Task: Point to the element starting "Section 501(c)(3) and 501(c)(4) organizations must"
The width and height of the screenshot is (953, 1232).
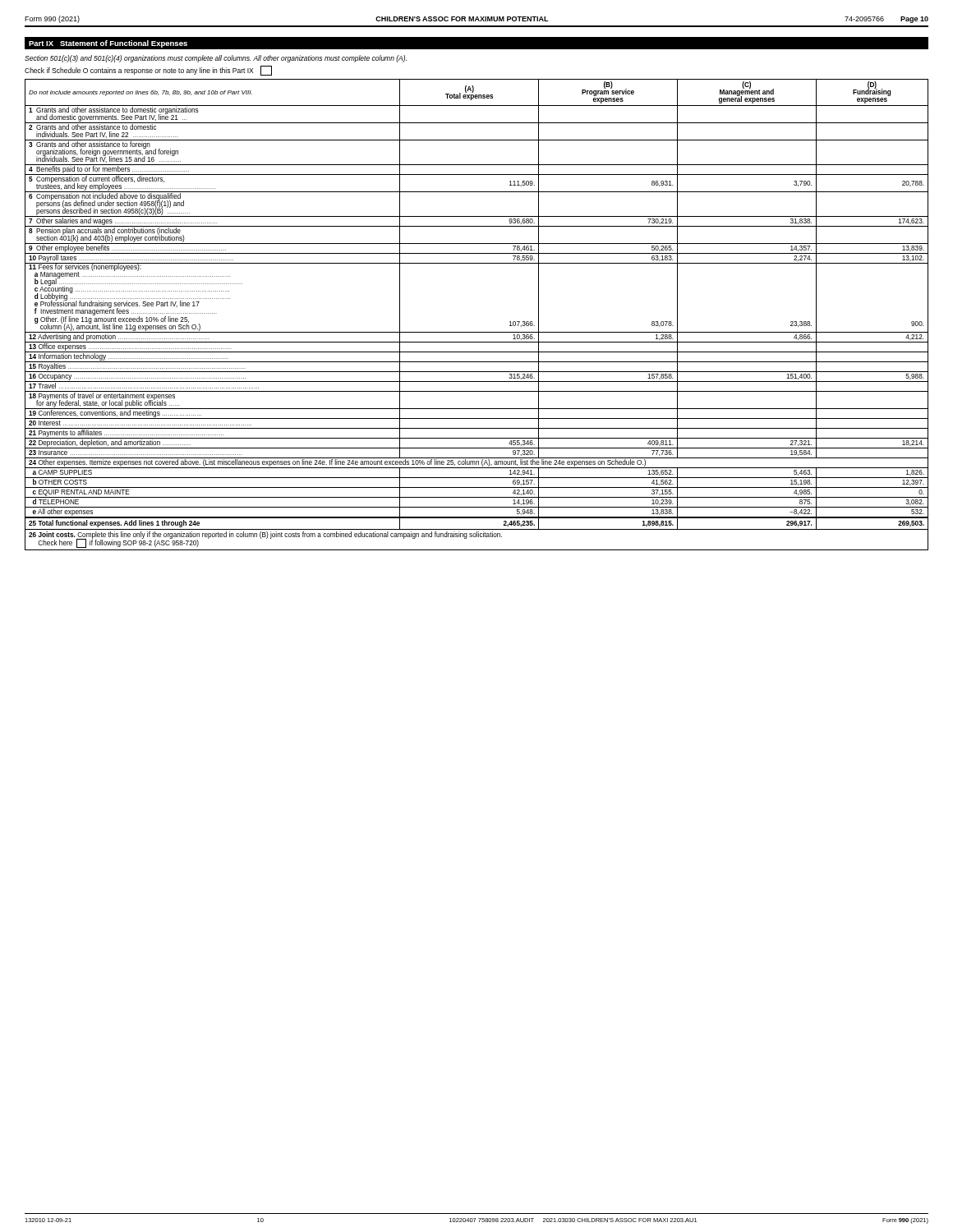Action: [216, 58]
